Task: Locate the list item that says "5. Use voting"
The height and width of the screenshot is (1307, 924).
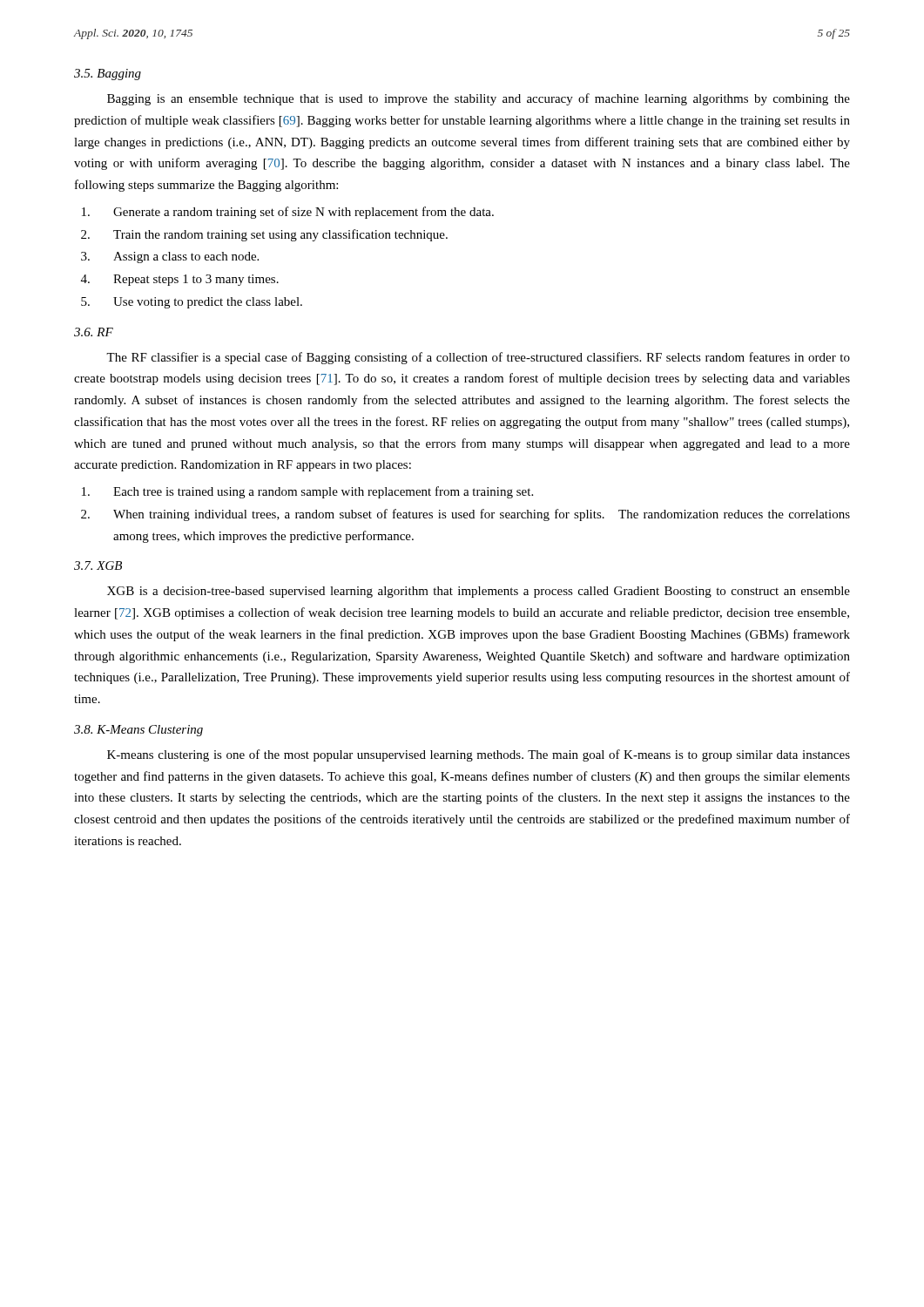Action: 192,303
